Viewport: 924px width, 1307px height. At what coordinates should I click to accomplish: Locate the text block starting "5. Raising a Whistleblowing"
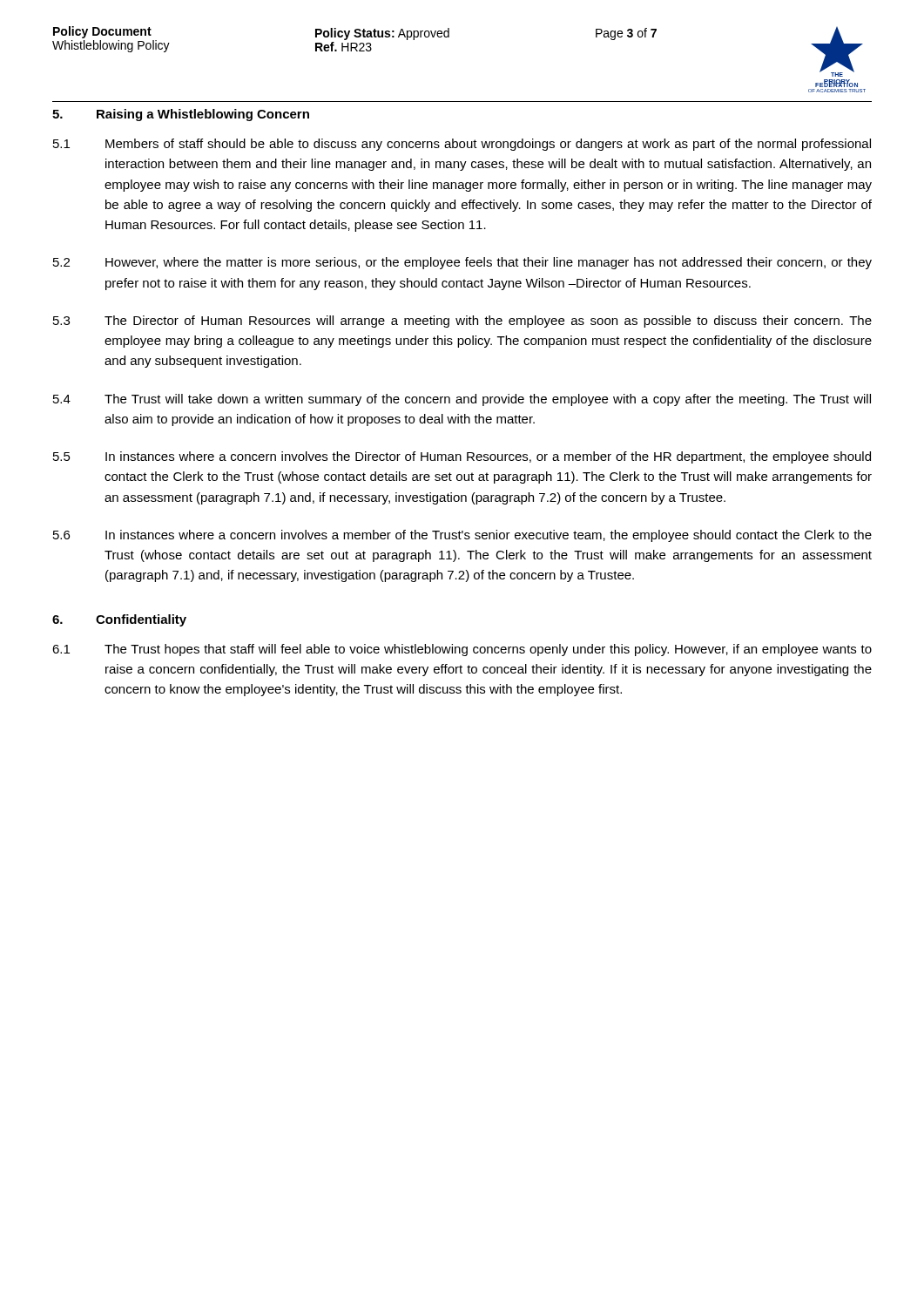tap(181, 114)
